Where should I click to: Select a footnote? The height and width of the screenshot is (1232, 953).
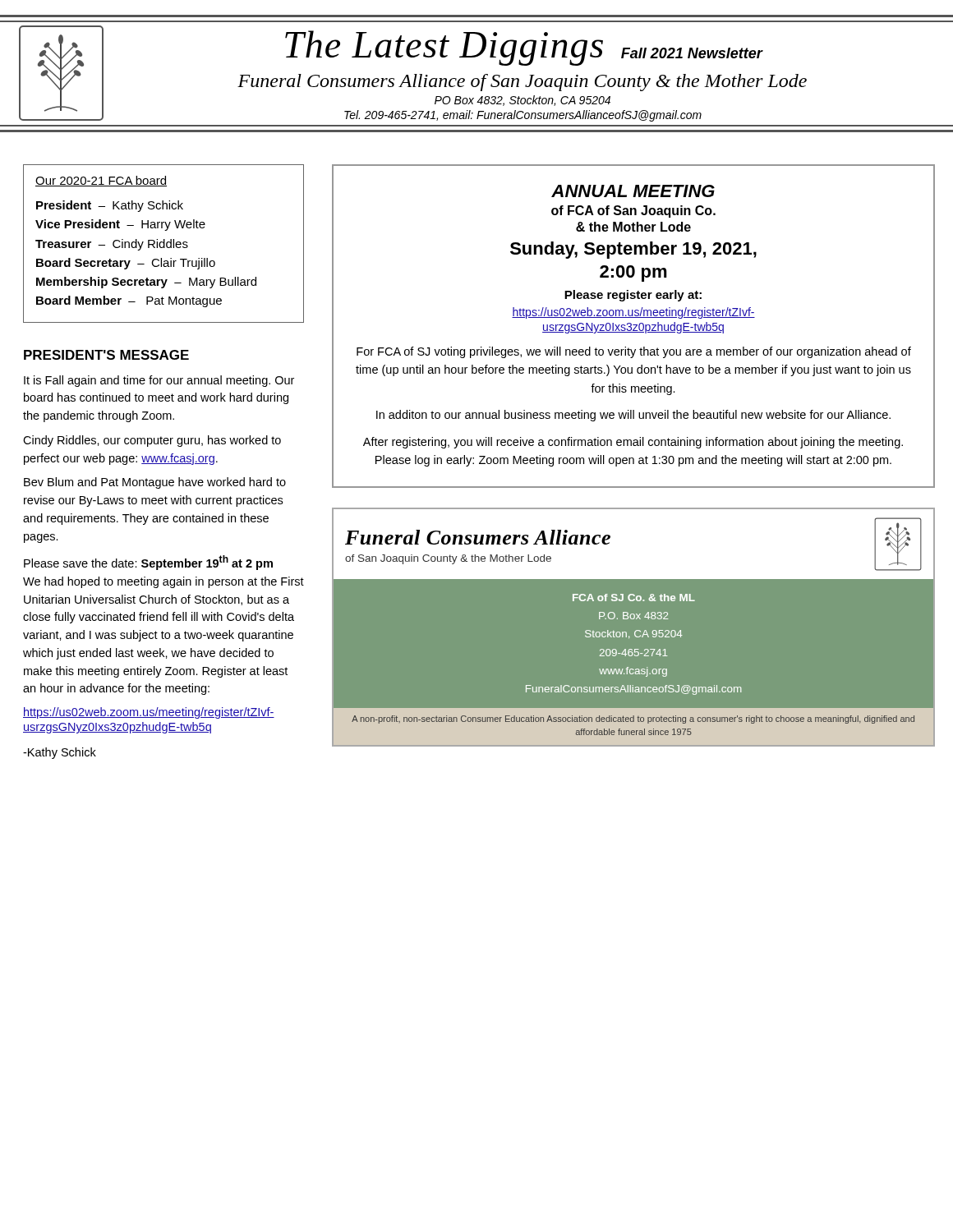633,726
